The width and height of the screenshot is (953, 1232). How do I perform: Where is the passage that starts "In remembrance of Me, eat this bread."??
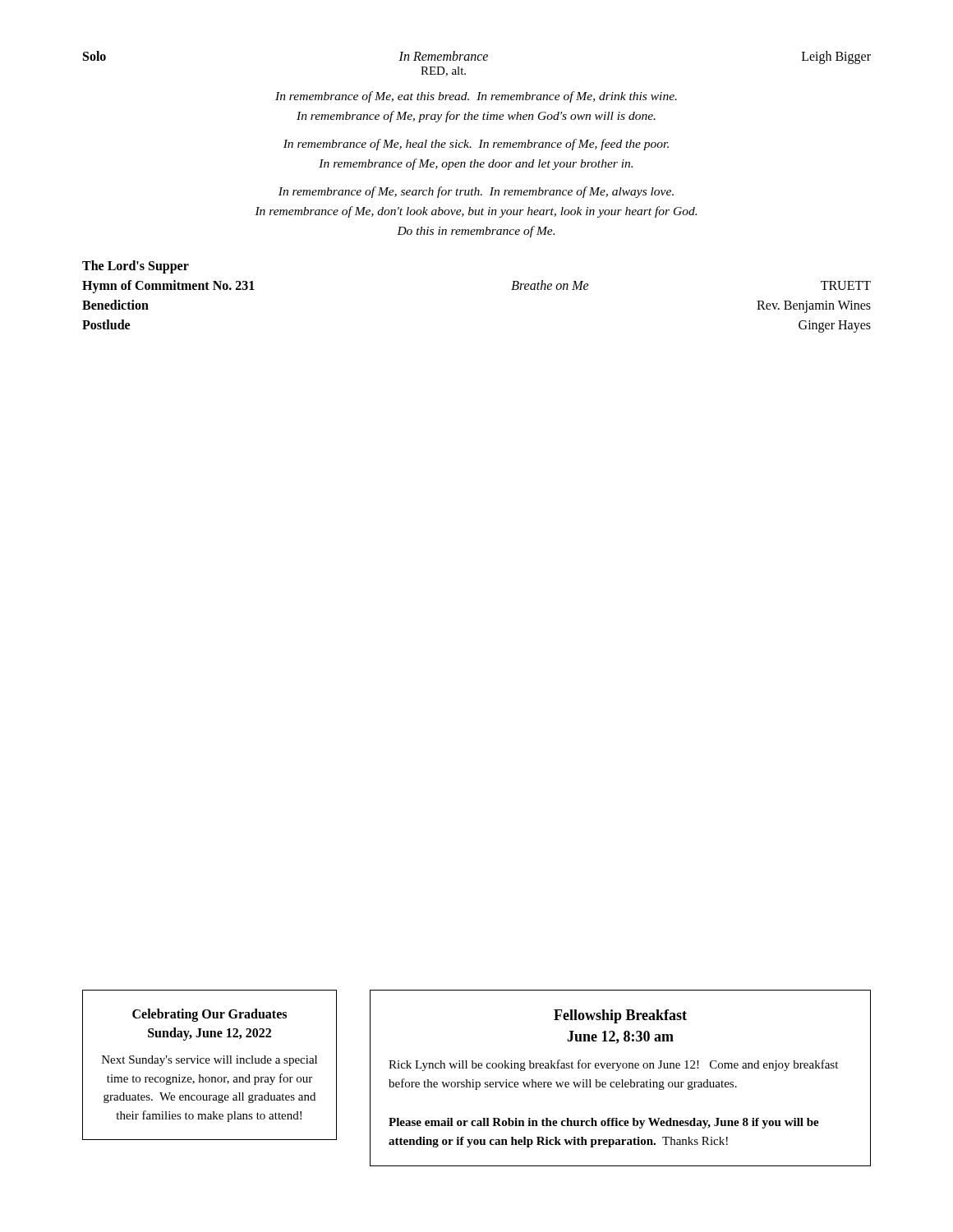(x=476, y=106)
